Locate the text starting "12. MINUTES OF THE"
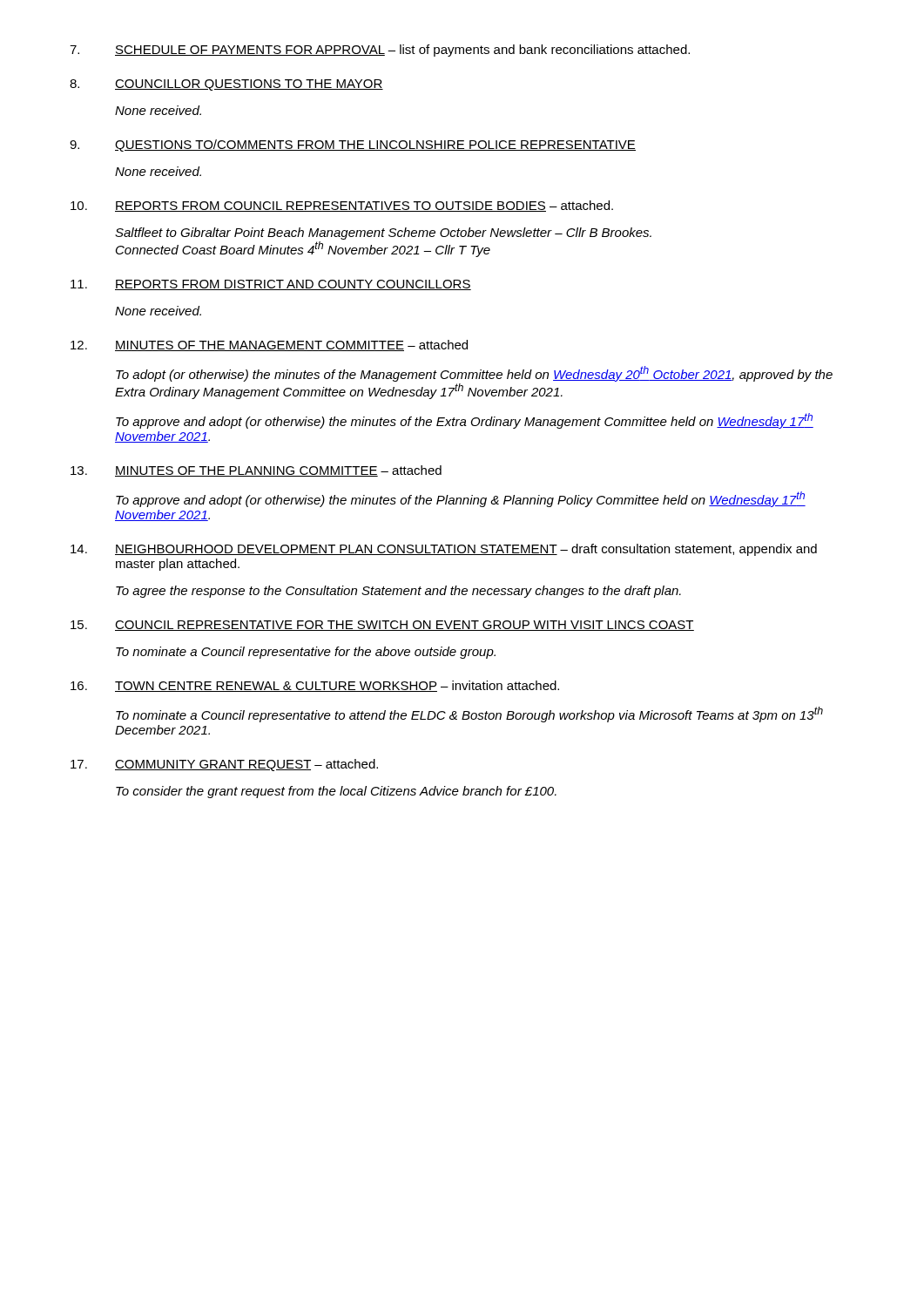 (x=462, y=345)
